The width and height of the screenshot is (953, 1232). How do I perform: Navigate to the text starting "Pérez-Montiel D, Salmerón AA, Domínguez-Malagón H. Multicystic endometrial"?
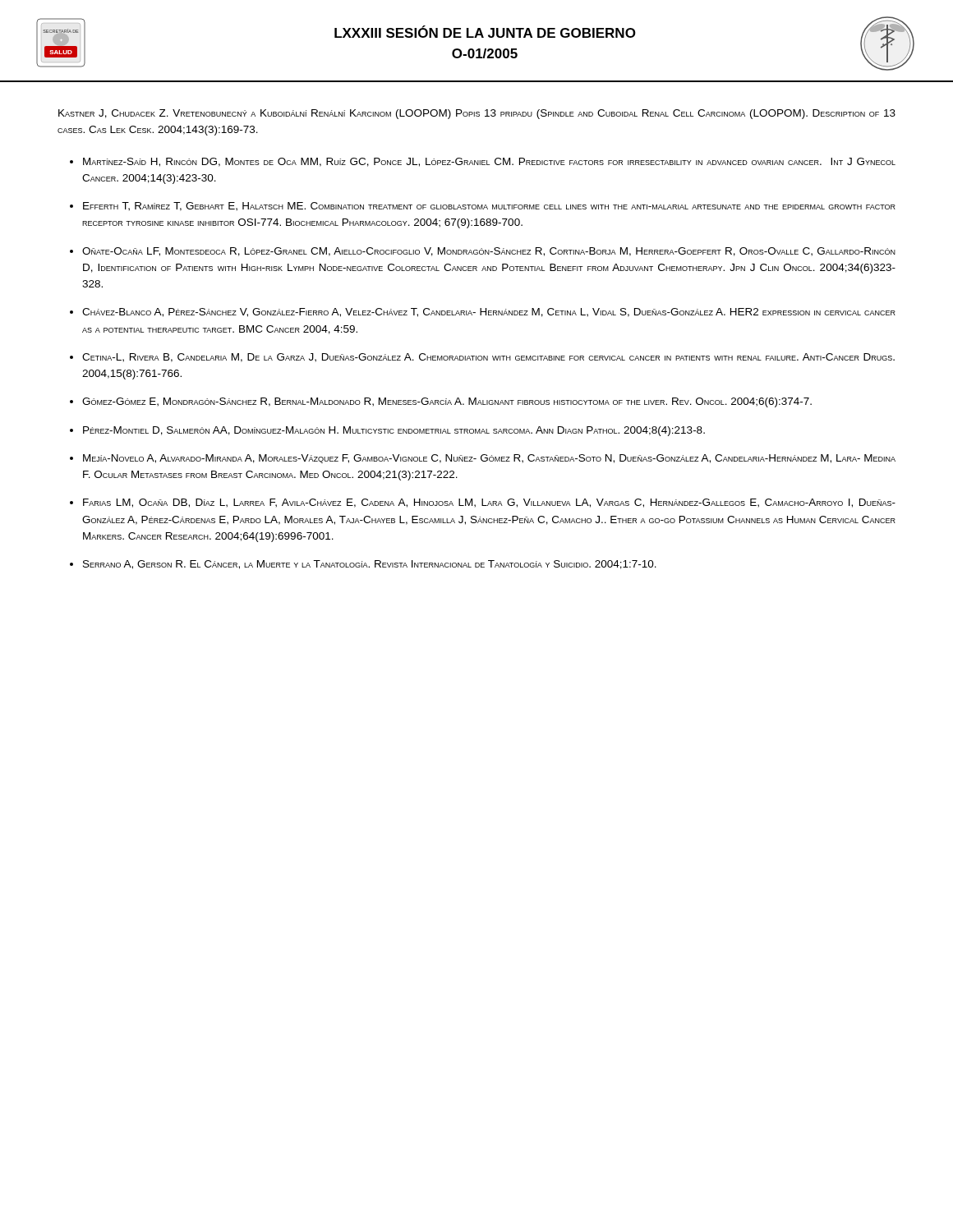click(394, 430)
